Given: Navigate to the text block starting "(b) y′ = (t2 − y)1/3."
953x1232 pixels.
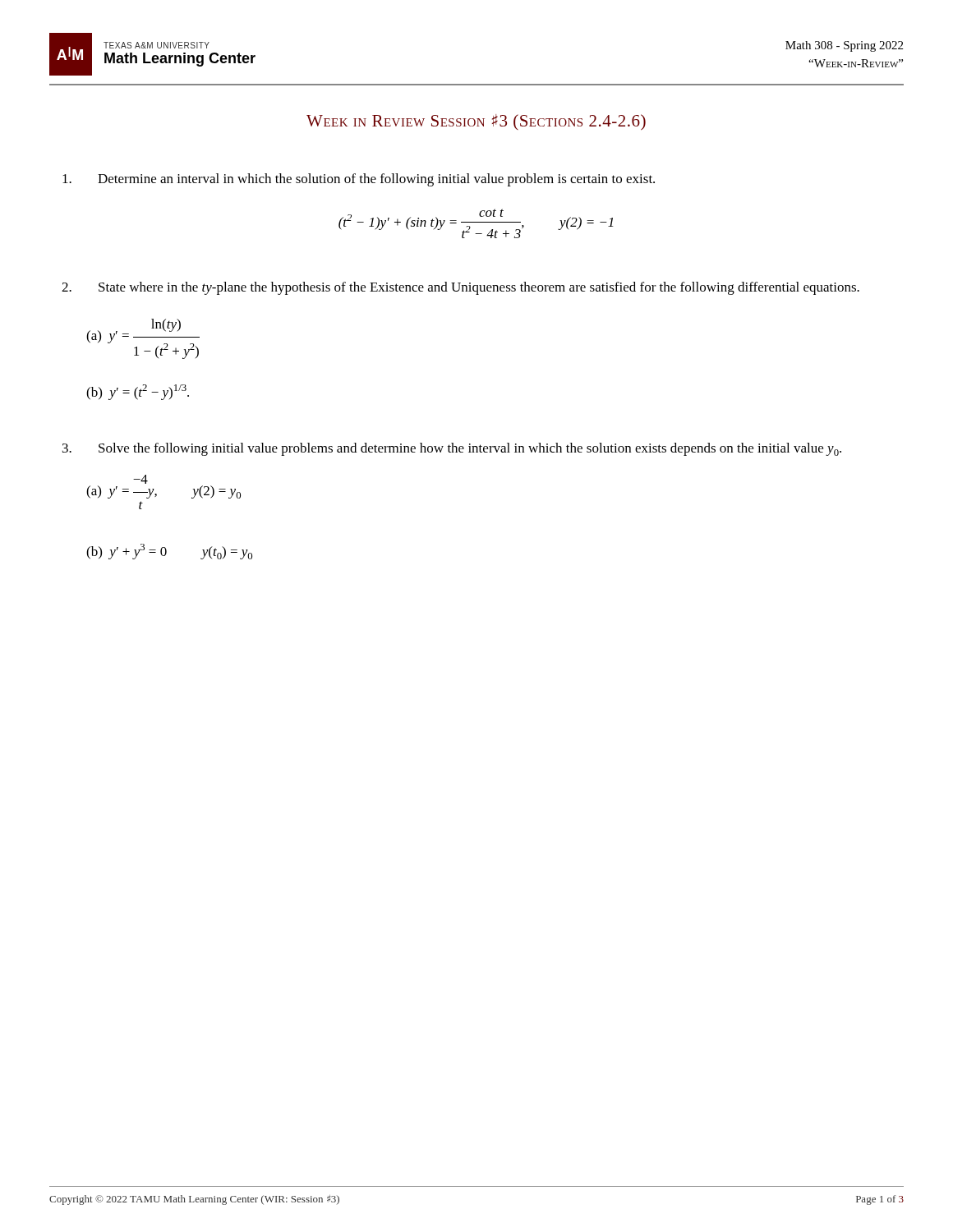Looking at the screenshot, I should click(138, 391).
